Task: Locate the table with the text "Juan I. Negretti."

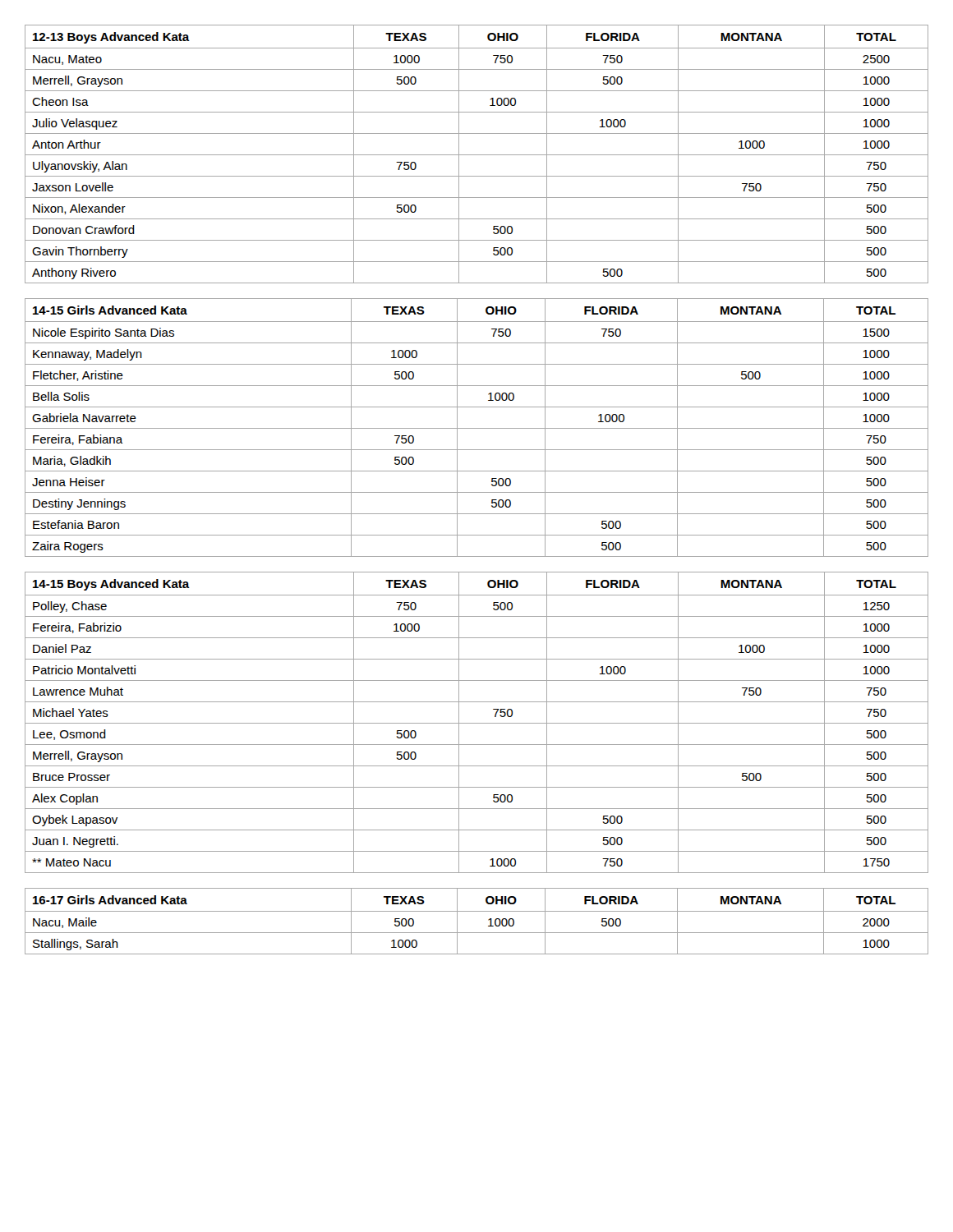Action: [476, 722]
